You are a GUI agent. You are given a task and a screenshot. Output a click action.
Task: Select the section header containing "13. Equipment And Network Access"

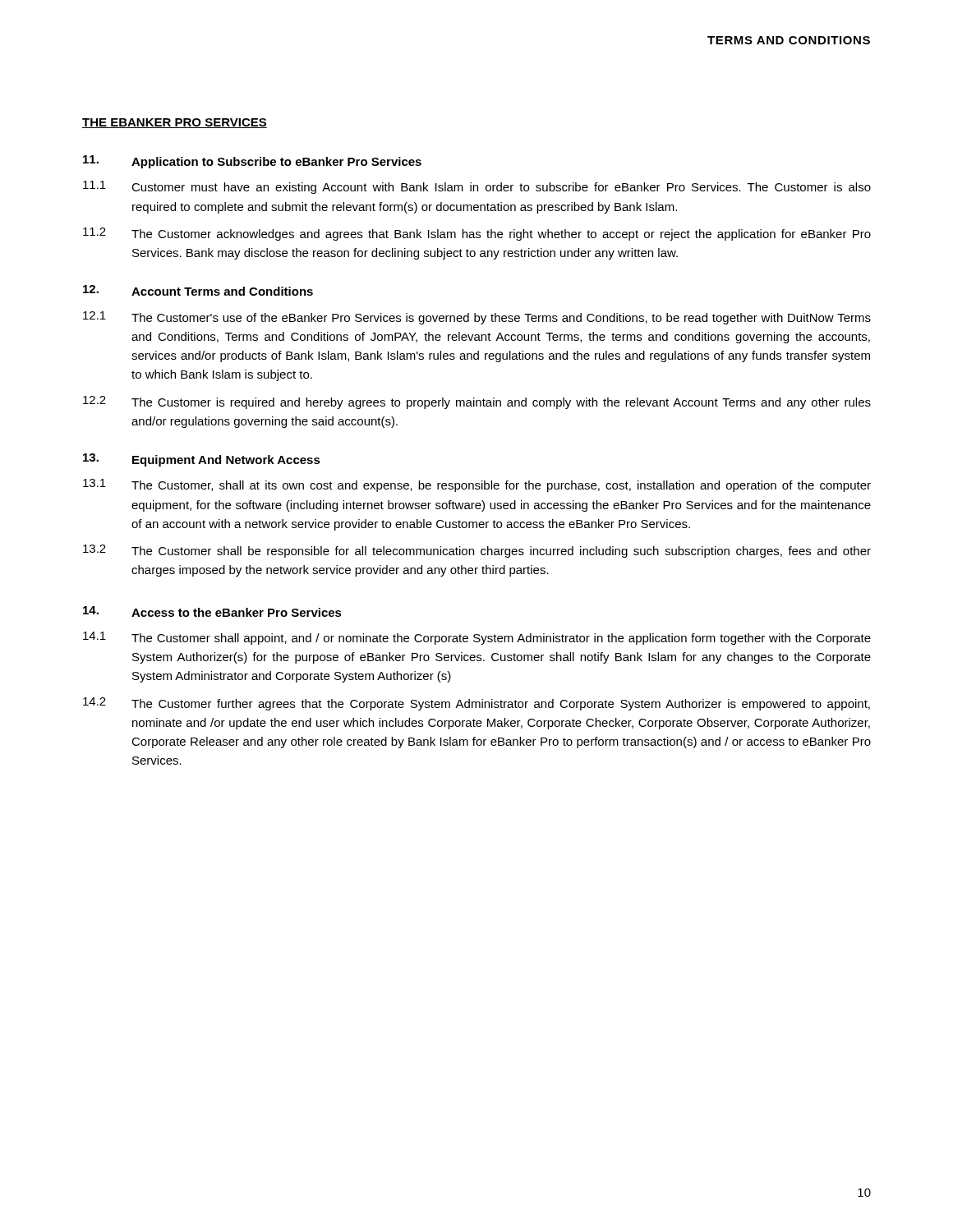[x=202, y=460]
